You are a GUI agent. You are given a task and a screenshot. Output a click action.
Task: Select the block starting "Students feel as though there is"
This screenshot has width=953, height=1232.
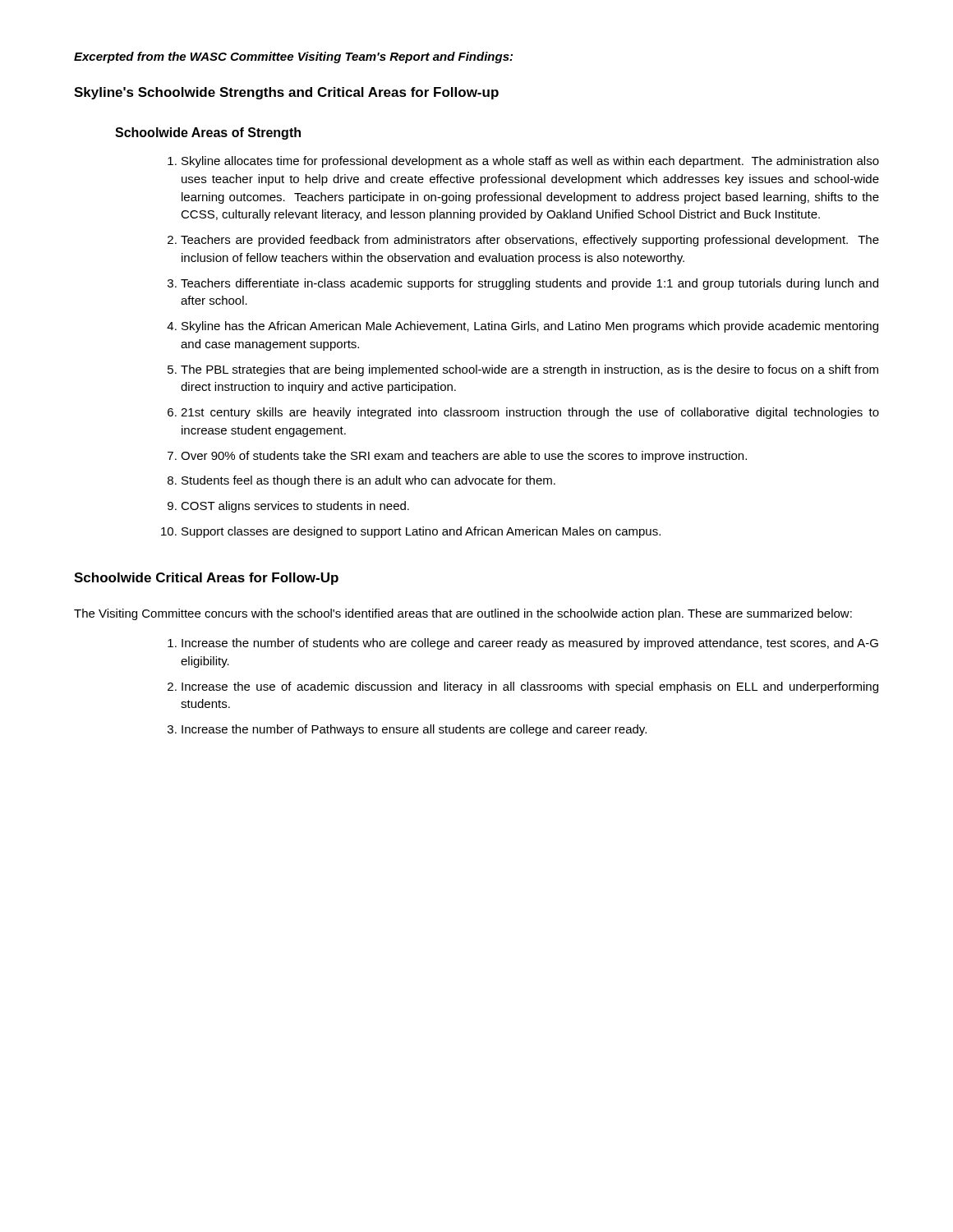tap(518, 481)
